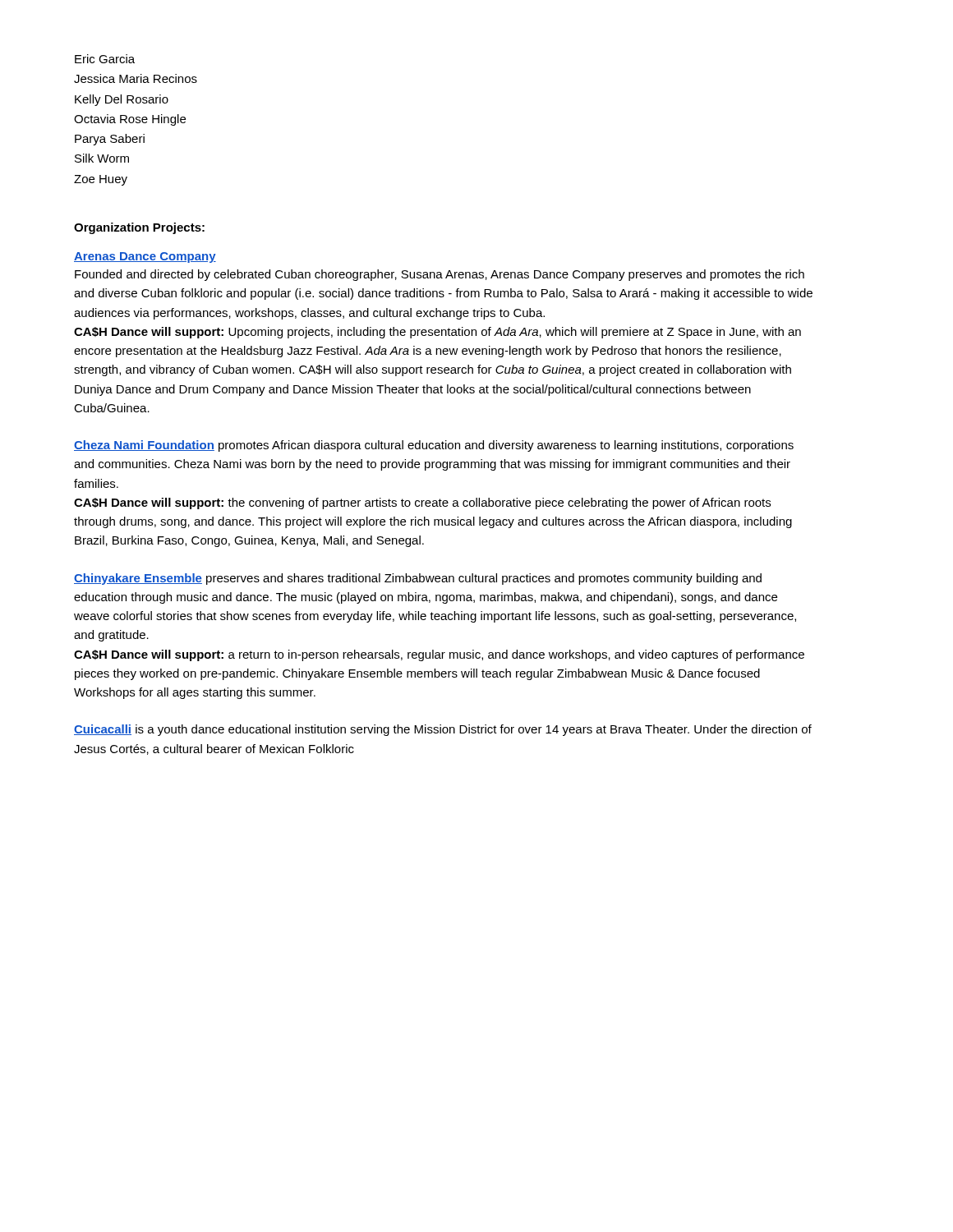Navigate to the block starting "Octavia Rose Hingle"

pos(130,119)
